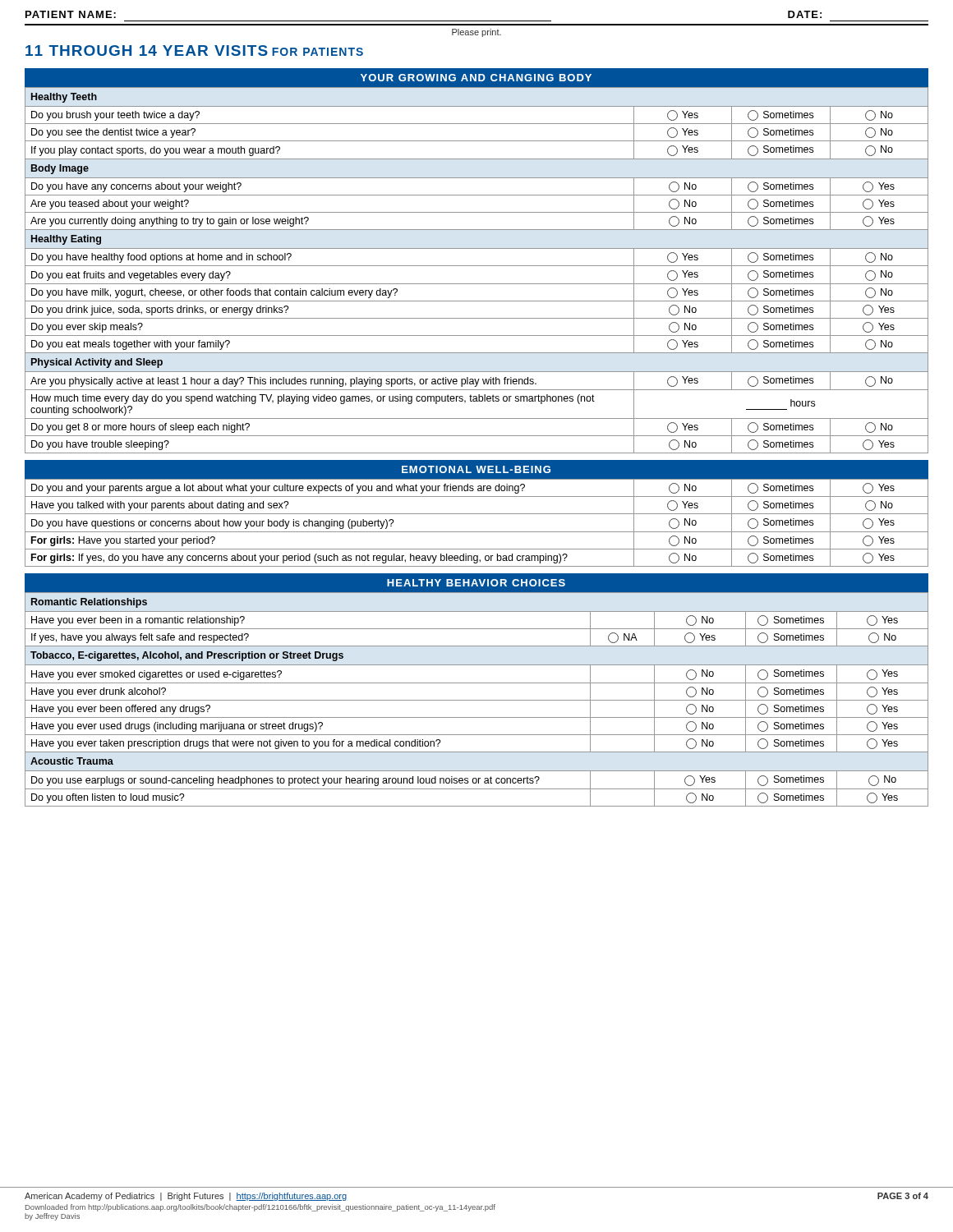This screenshot has height=1232, width=953.
Task: Click on the section header that reads "YOUR GROWING AND CHANGING BODY"
Action: [x=476, y=78]
